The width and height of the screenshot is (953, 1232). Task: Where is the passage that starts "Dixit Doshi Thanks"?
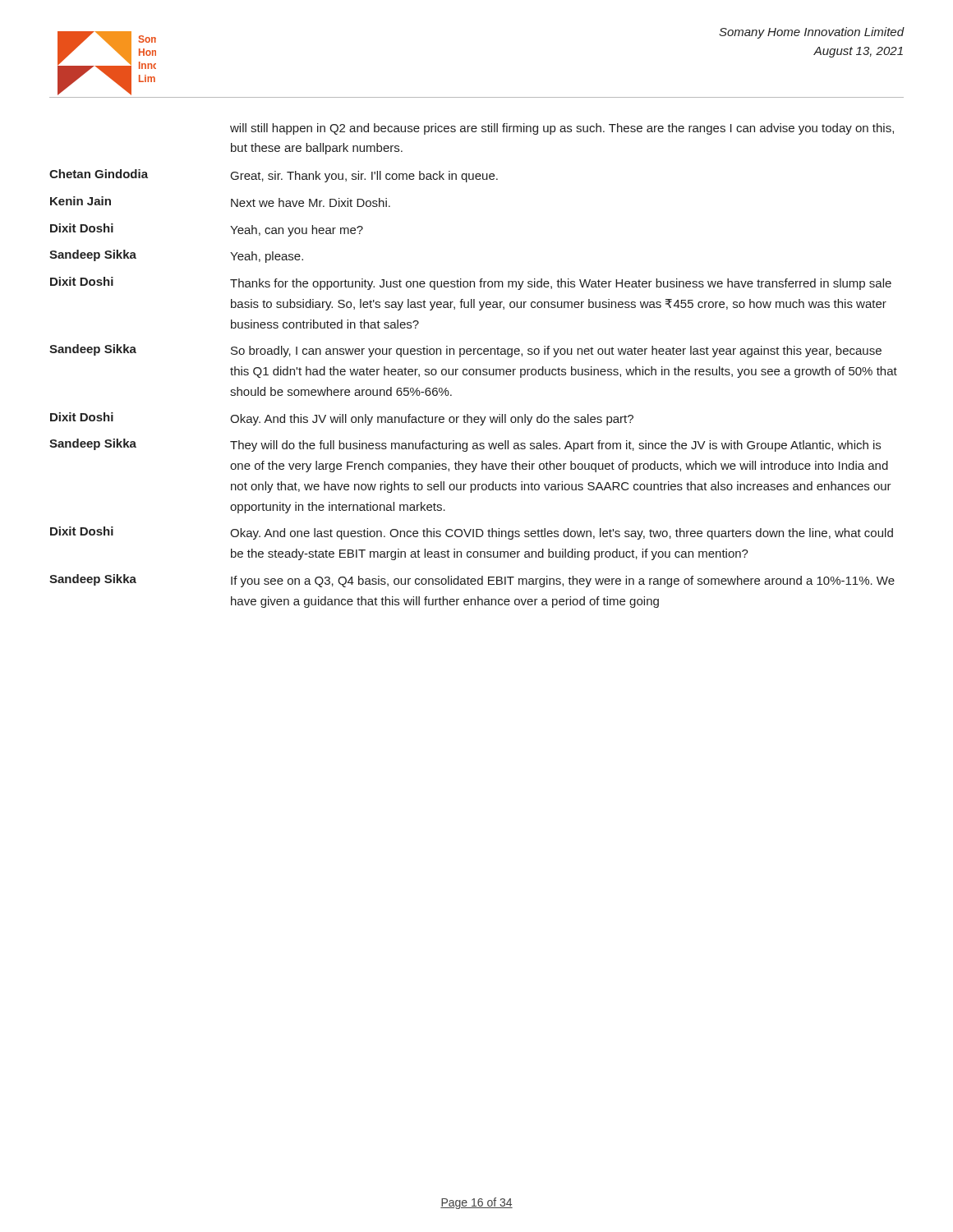(476, 304)
